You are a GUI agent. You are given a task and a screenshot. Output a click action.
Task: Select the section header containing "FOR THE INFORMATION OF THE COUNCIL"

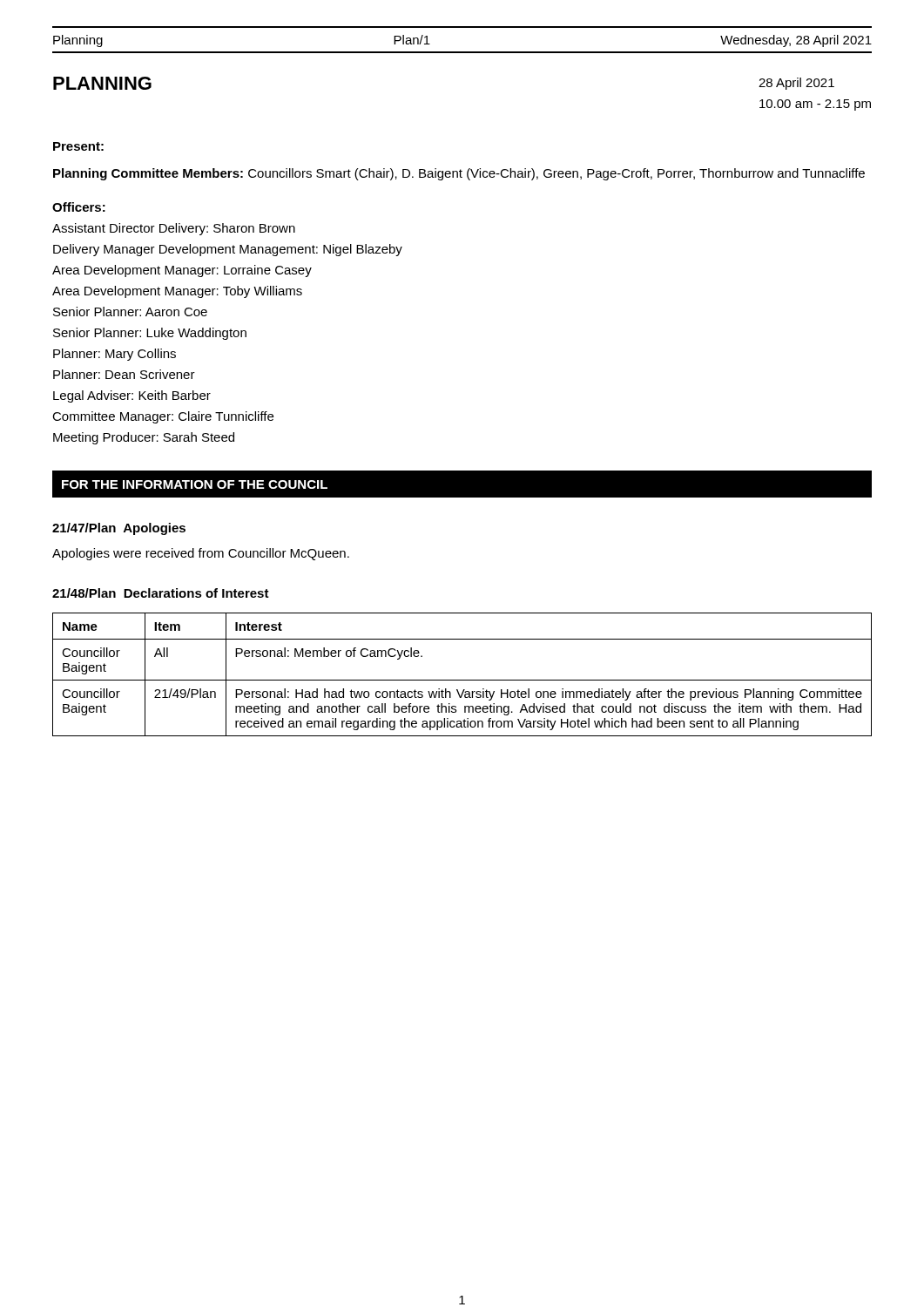[194, 484]
